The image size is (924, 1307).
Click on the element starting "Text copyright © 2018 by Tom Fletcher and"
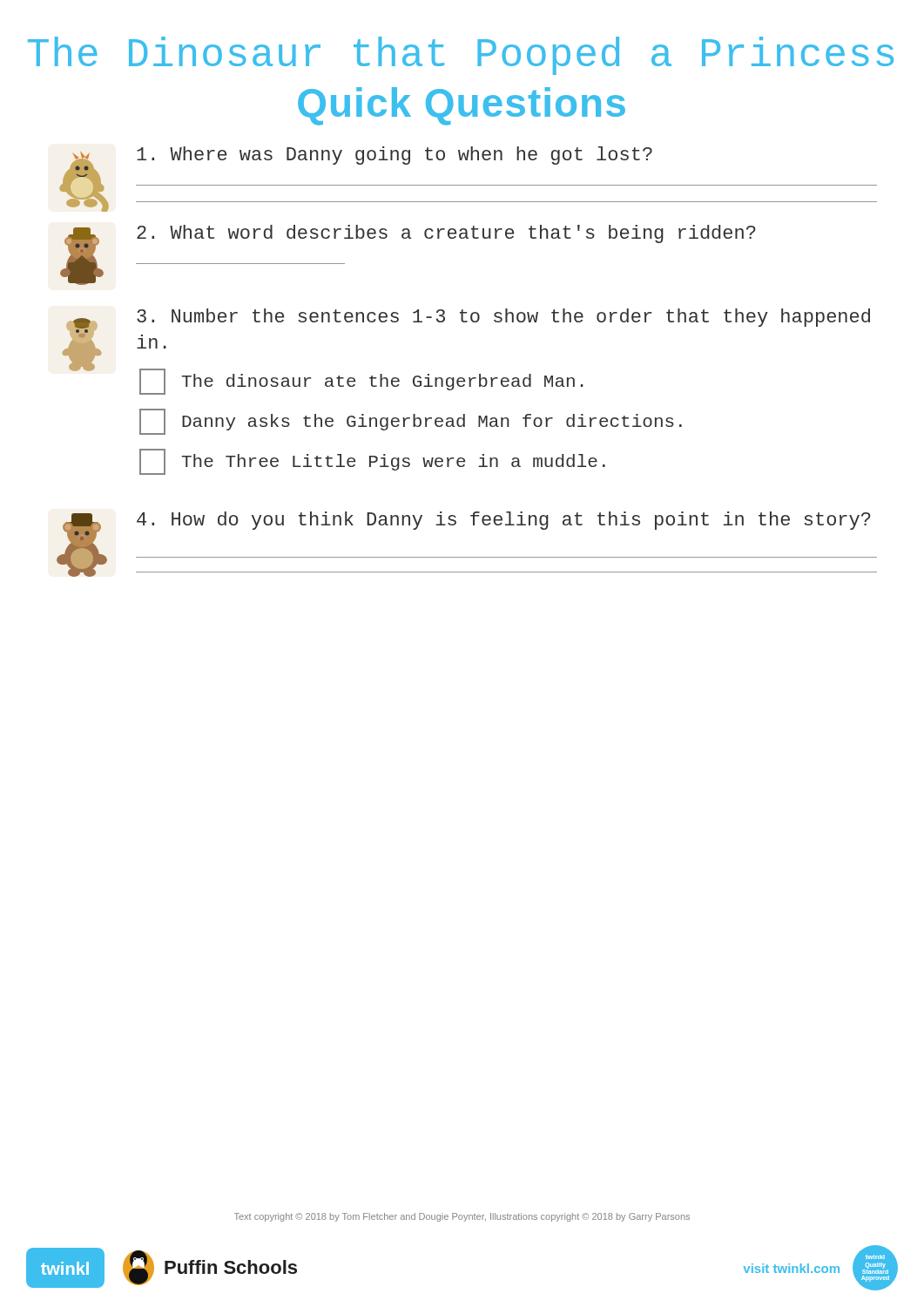tap(462, 1216)
